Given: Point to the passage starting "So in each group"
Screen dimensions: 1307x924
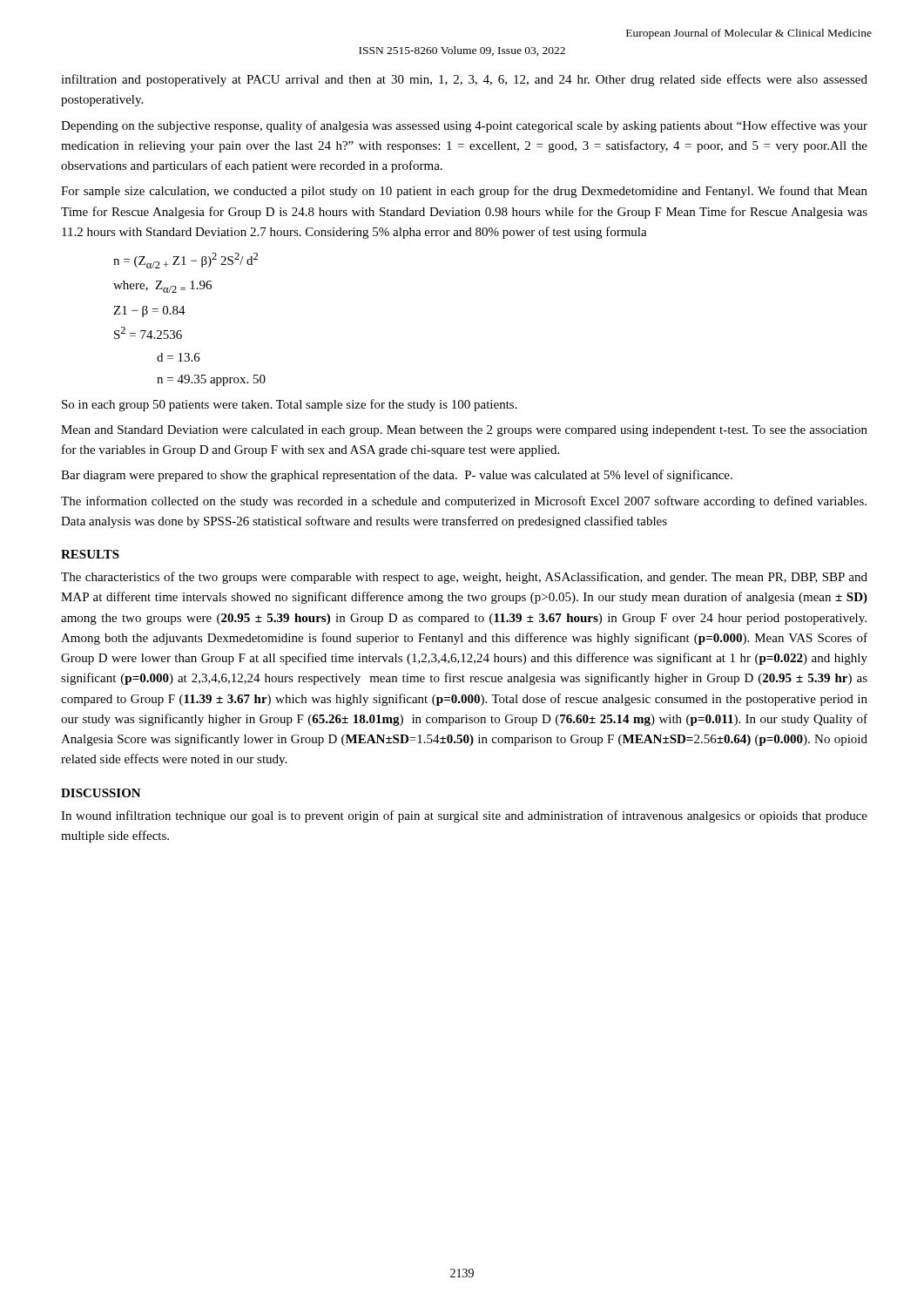Looking at the screenshot, I should (x=464, y=404).
